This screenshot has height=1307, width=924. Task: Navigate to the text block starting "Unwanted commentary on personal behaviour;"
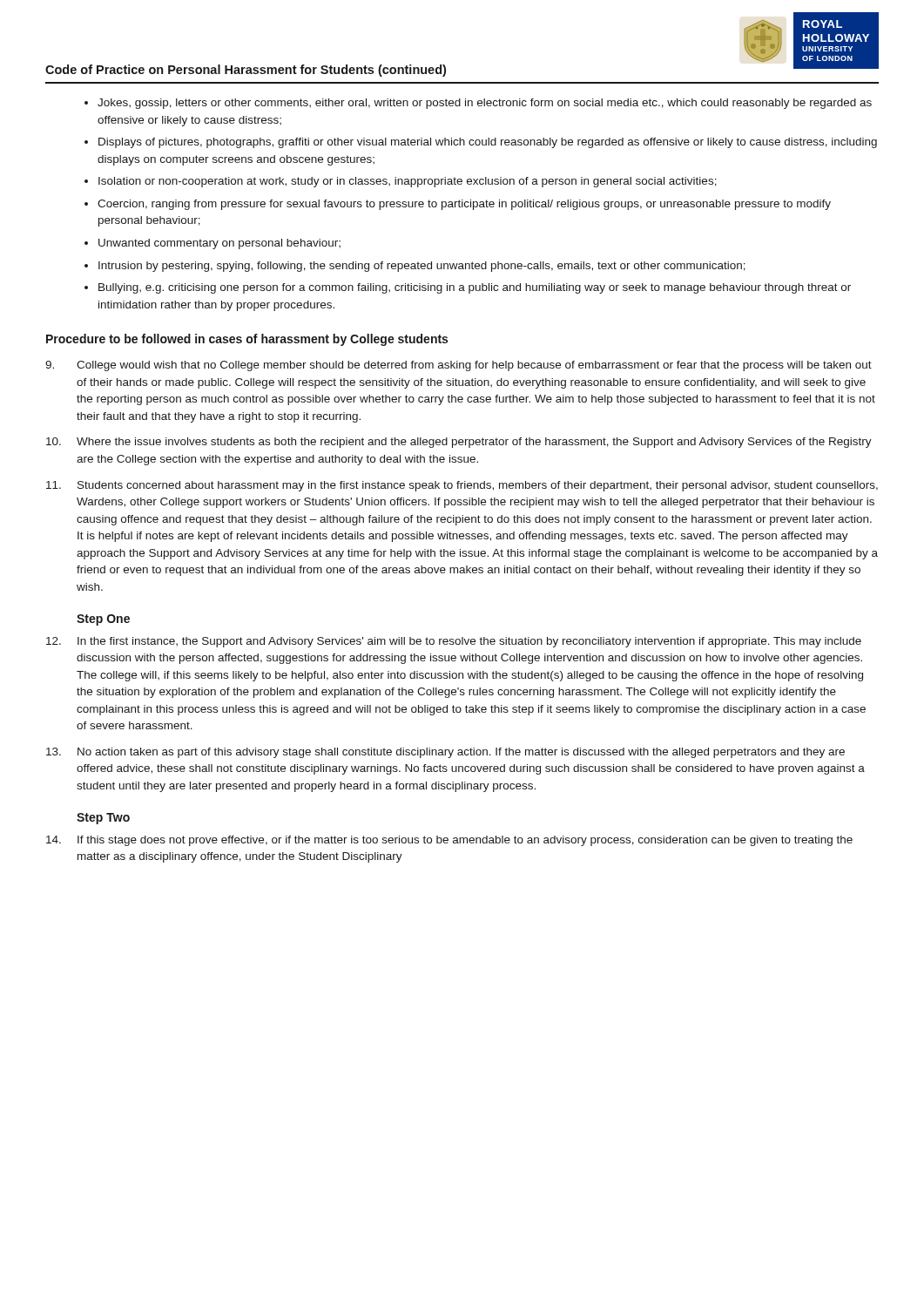(x=219, y=243)
